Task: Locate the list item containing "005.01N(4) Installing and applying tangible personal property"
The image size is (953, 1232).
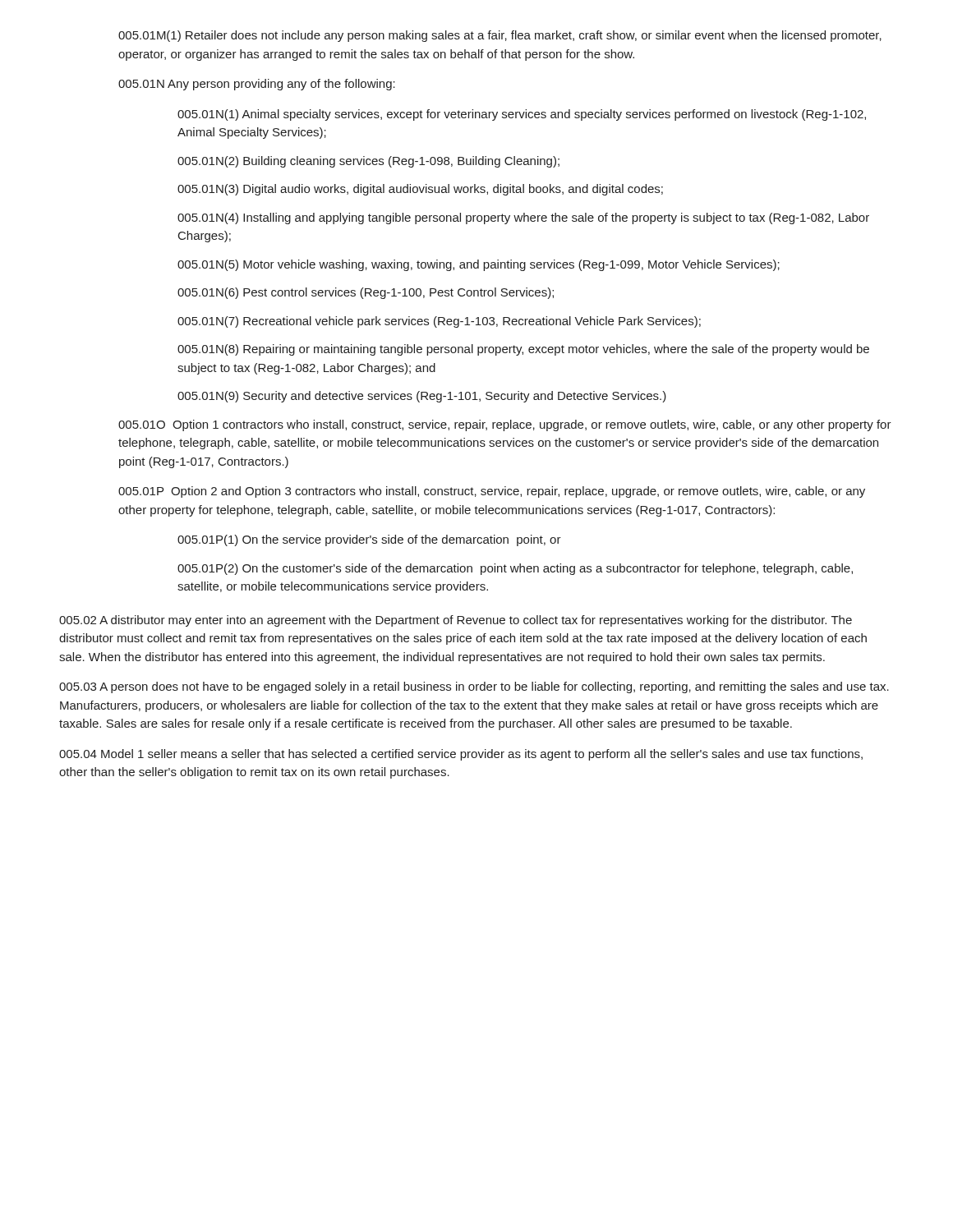Action: pyautogui.click(x=523, y=226)
